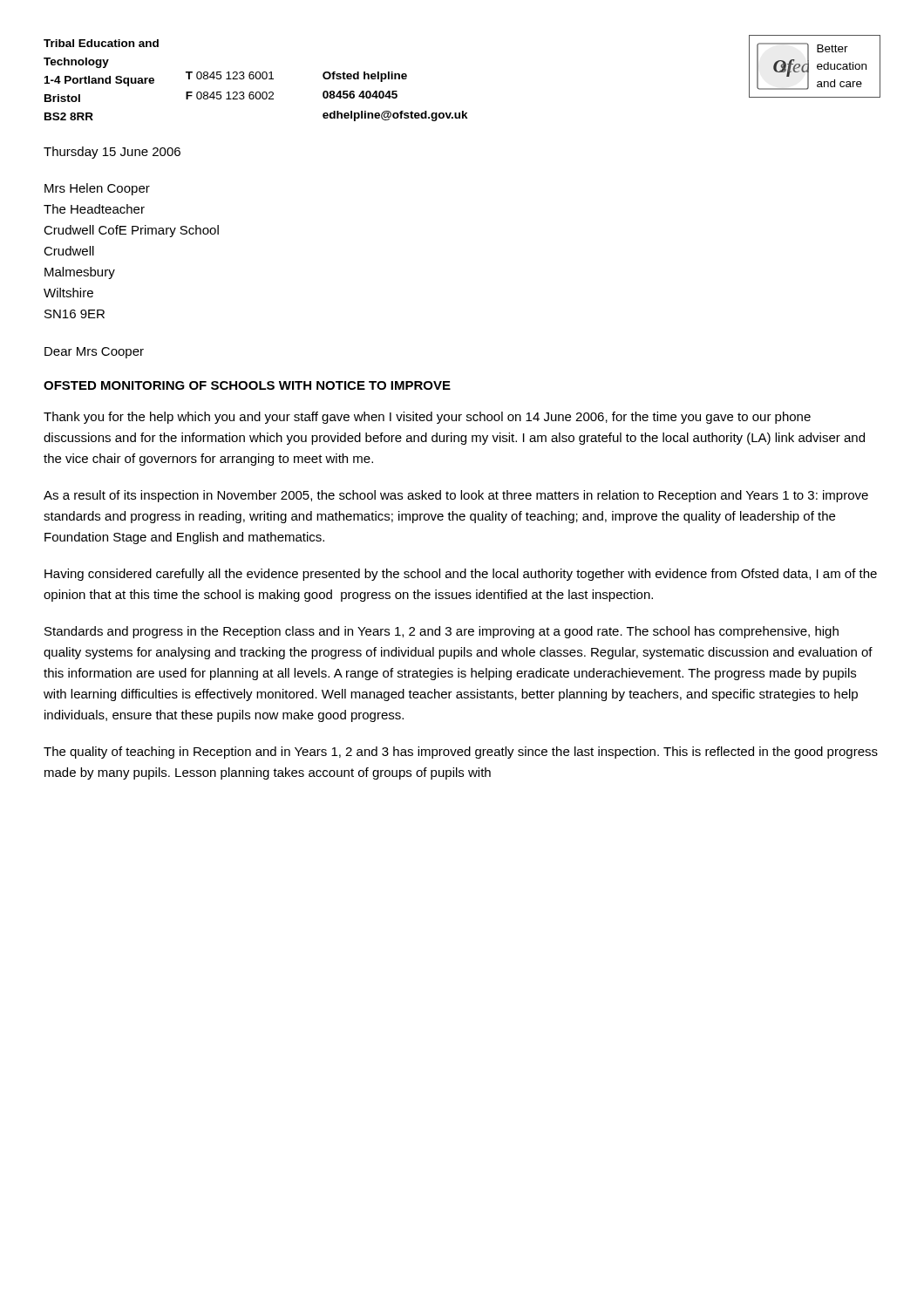Click on the text block that reads "Thank you for the help which"
The height and width of the screenshot is (1308, 924).
pos(455,437)
